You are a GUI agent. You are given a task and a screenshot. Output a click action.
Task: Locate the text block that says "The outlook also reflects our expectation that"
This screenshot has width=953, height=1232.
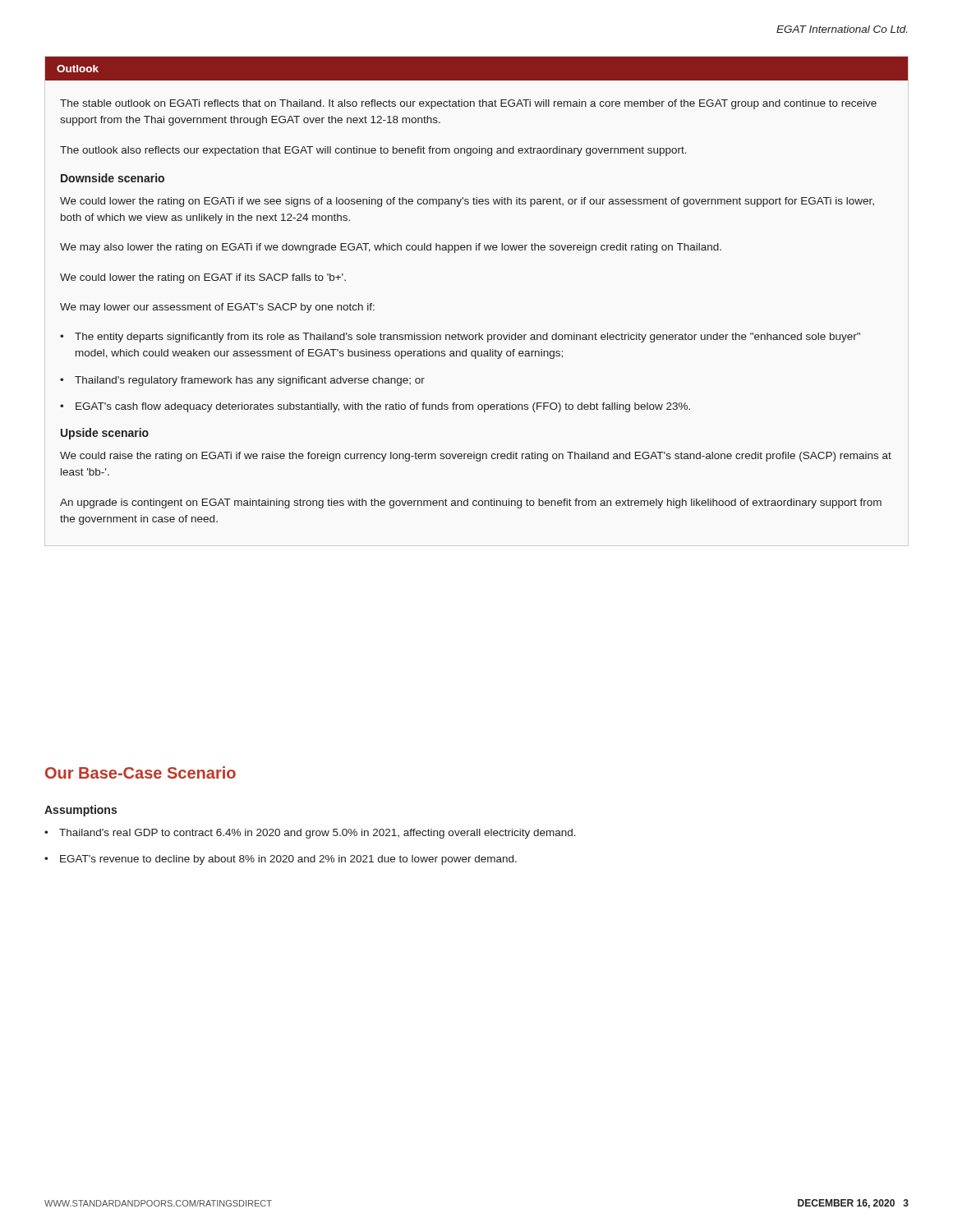[x=374, y=149]
